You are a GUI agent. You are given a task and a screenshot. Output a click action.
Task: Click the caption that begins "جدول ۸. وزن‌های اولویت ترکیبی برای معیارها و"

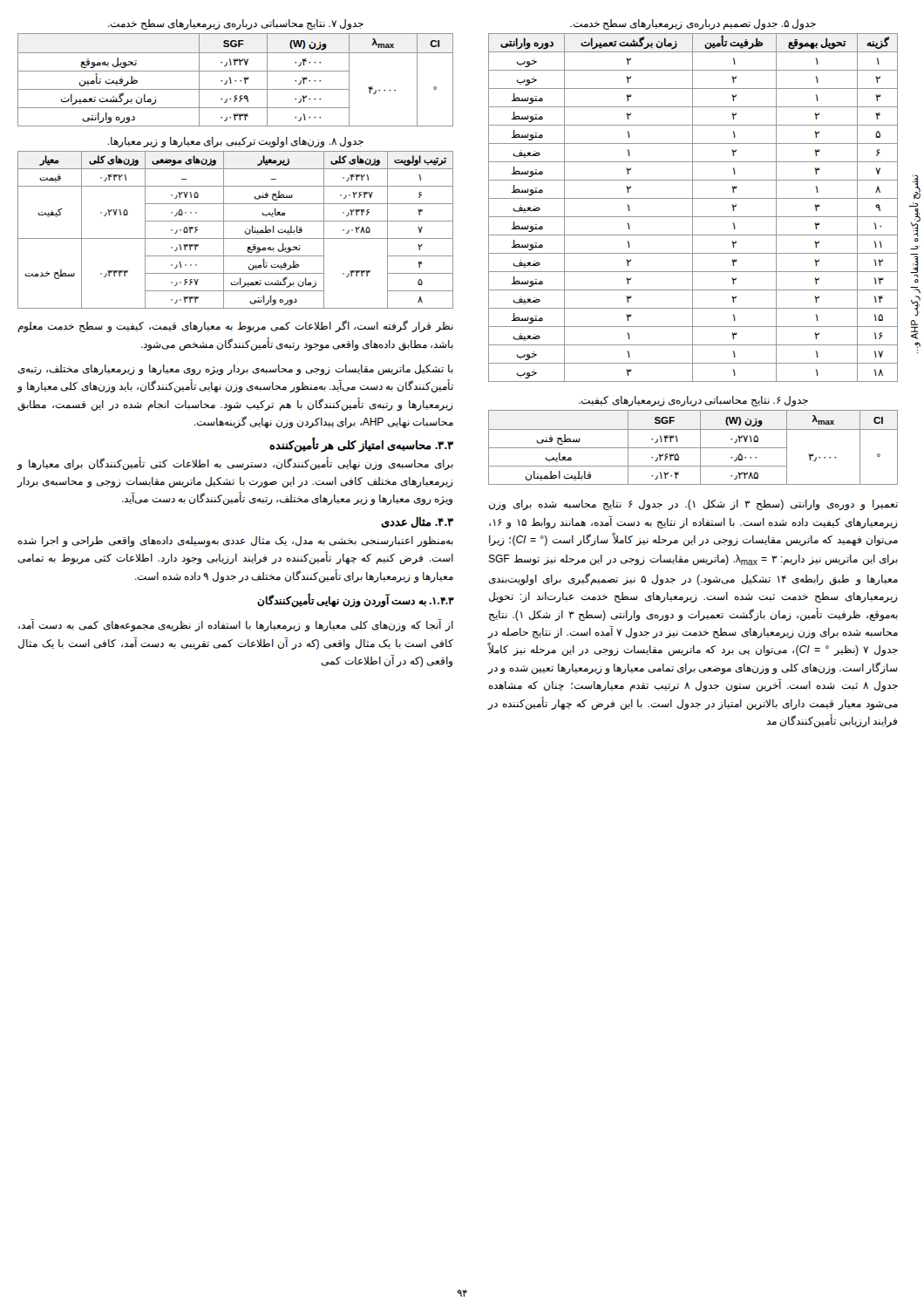point(235,142)
